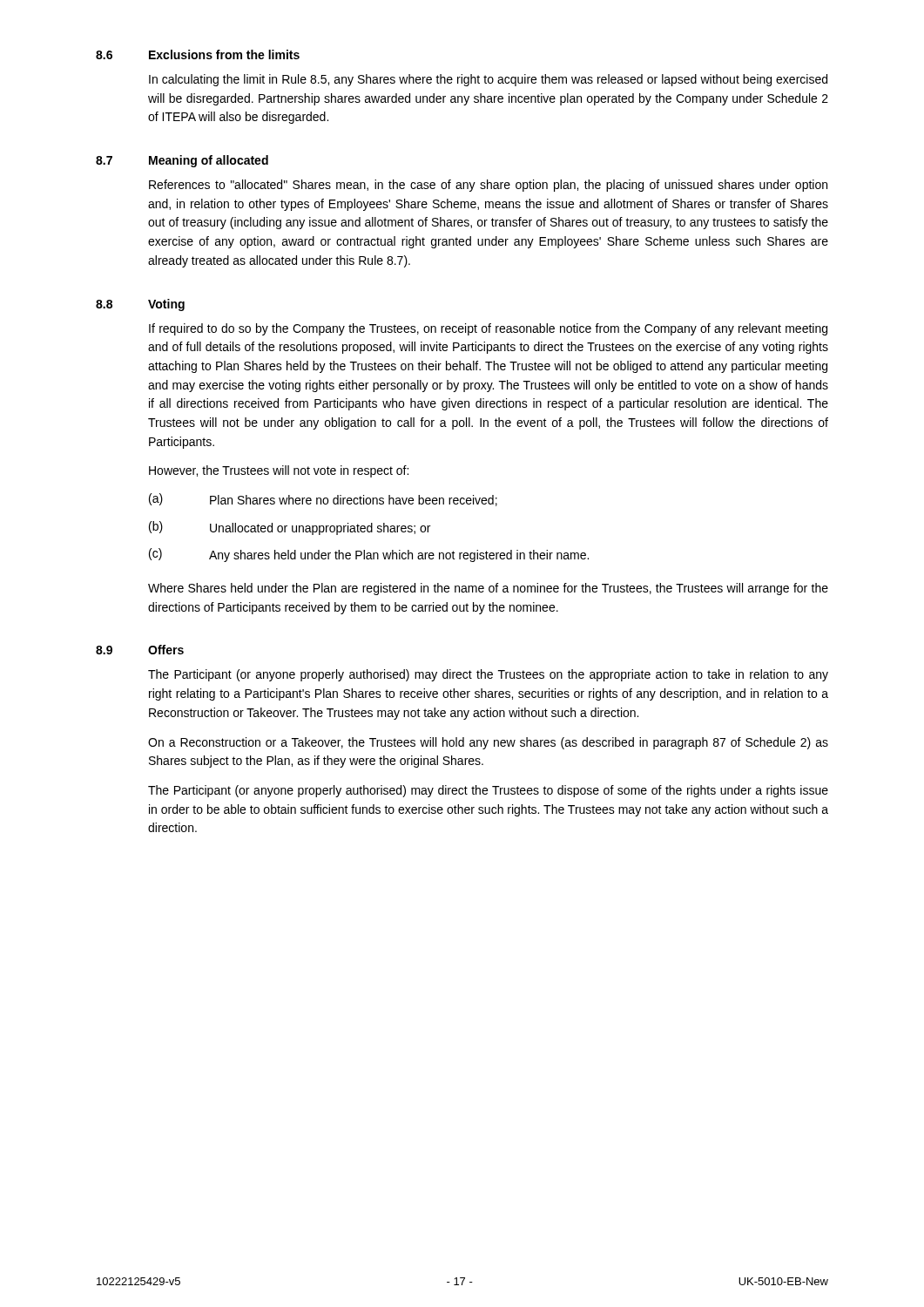The image size is (924, 1307).
Task: Point to "Meaning of allocated"
Action: coord(208,160)
